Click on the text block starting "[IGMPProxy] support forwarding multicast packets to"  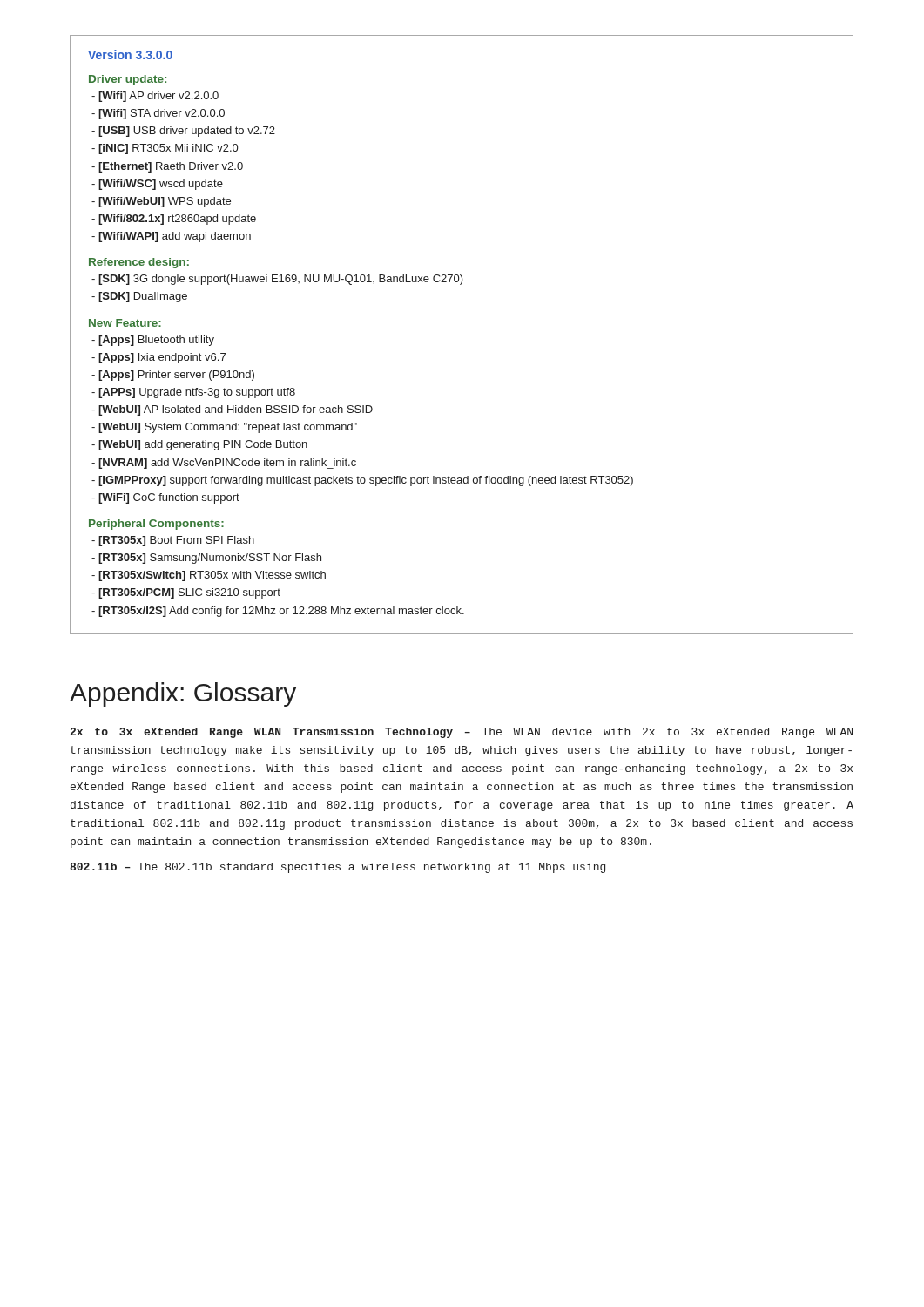363,479
